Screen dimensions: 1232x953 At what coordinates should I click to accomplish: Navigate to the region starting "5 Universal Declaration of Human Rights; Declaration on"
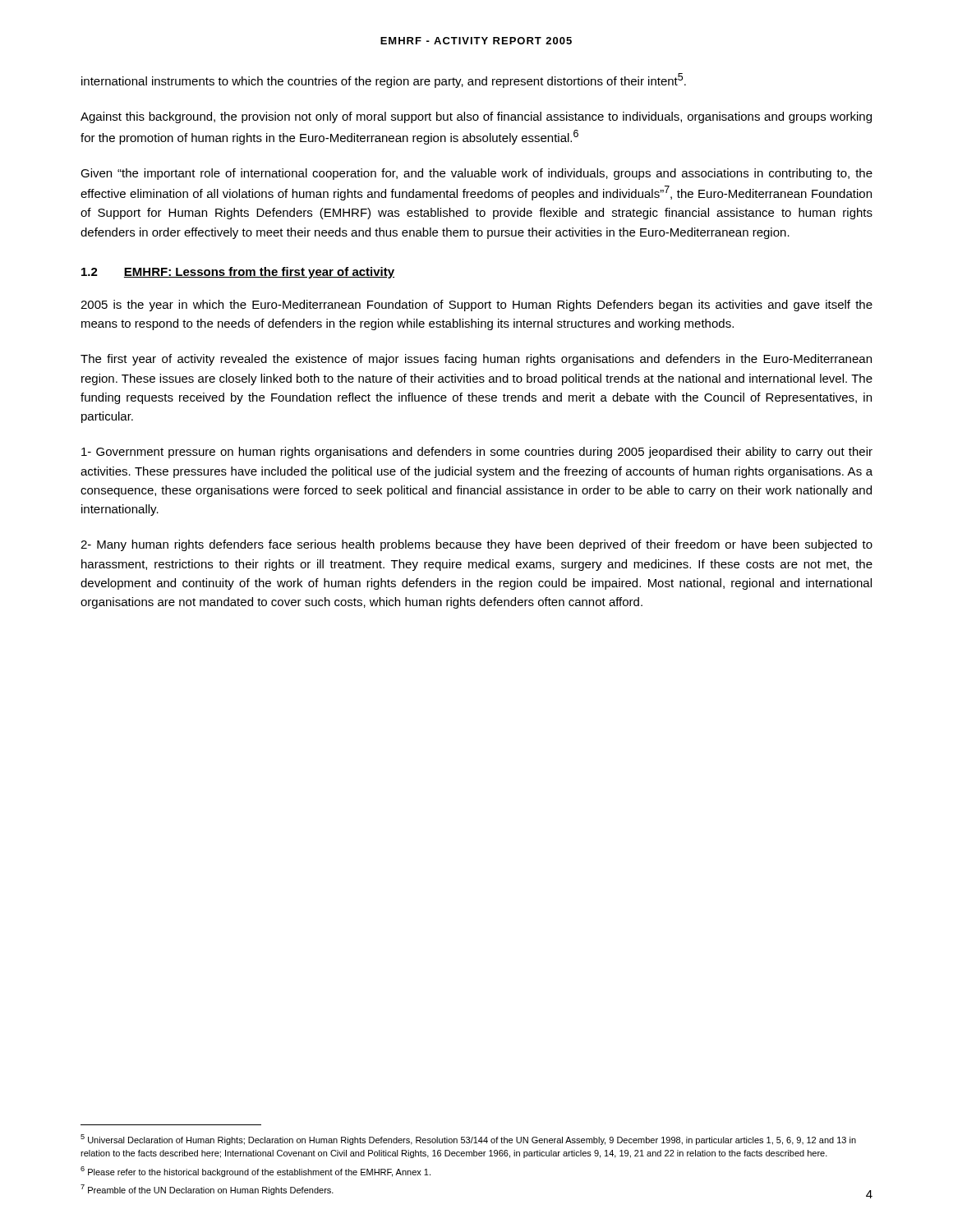tap(468, 1145)
